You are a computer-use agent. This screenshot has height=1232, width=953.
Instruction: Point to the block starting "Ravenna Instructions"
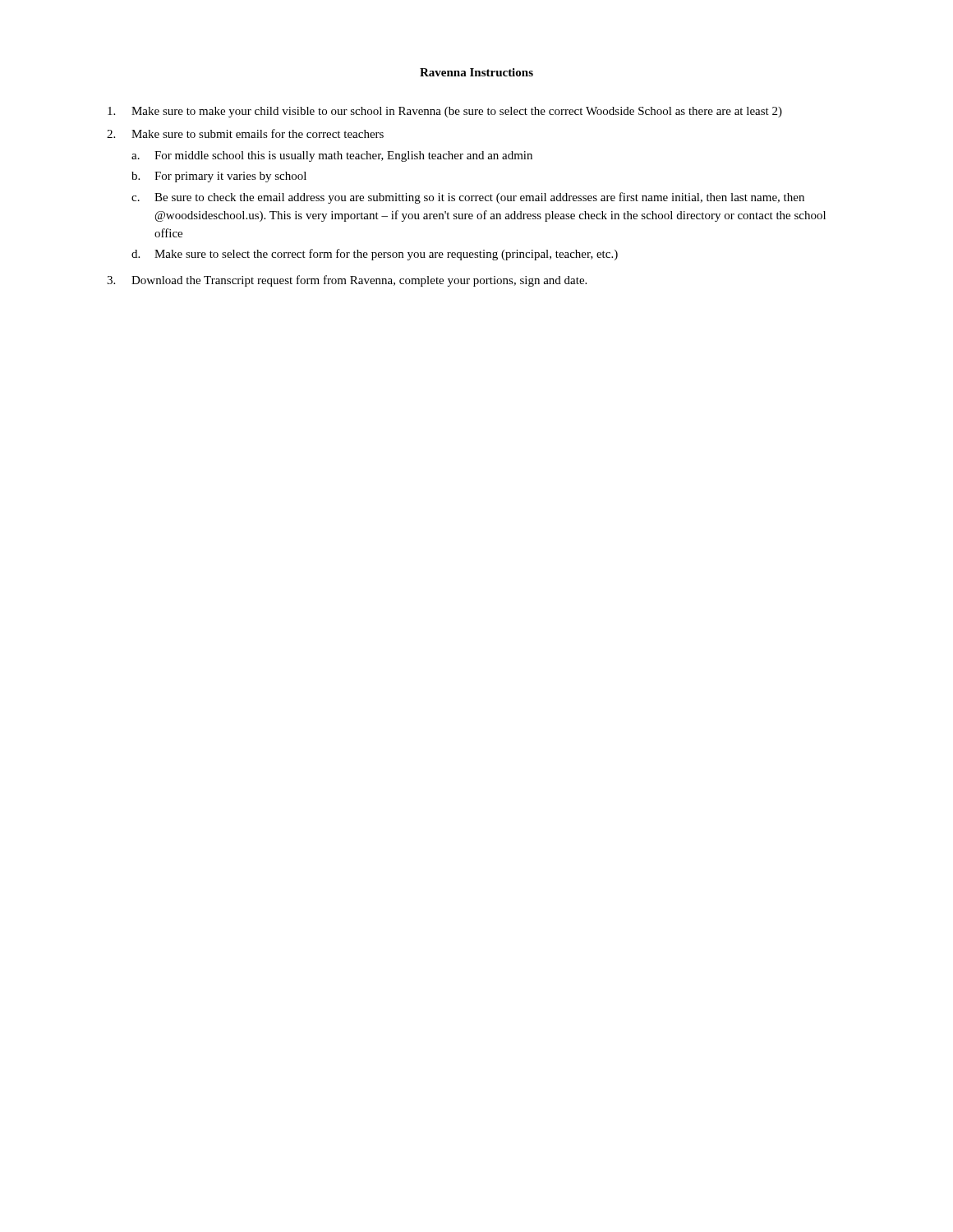click(x=476, y=72)
